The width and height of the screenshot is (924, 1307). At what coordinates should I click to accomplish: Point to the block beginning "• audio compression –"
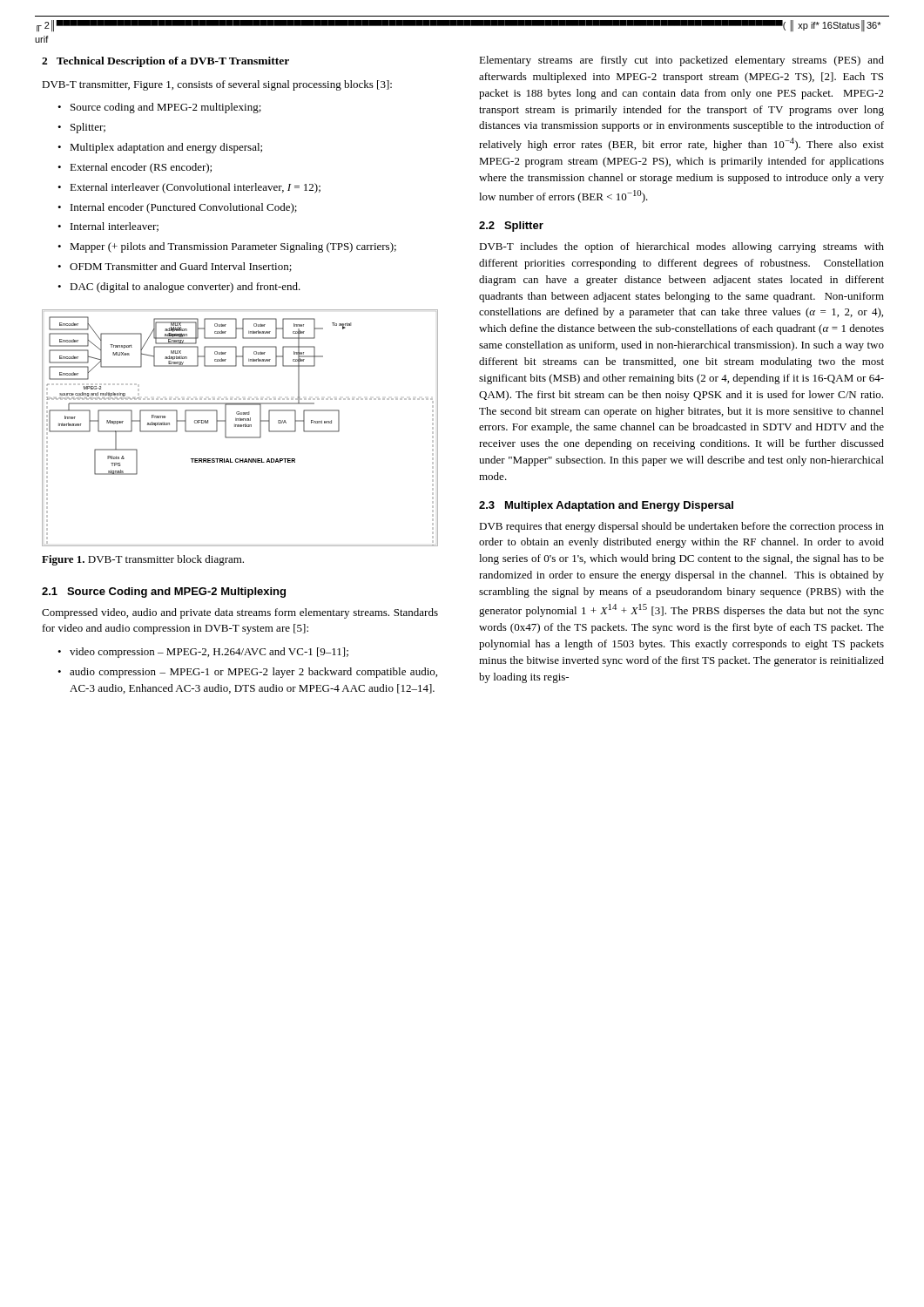click(x=248, y=680)
